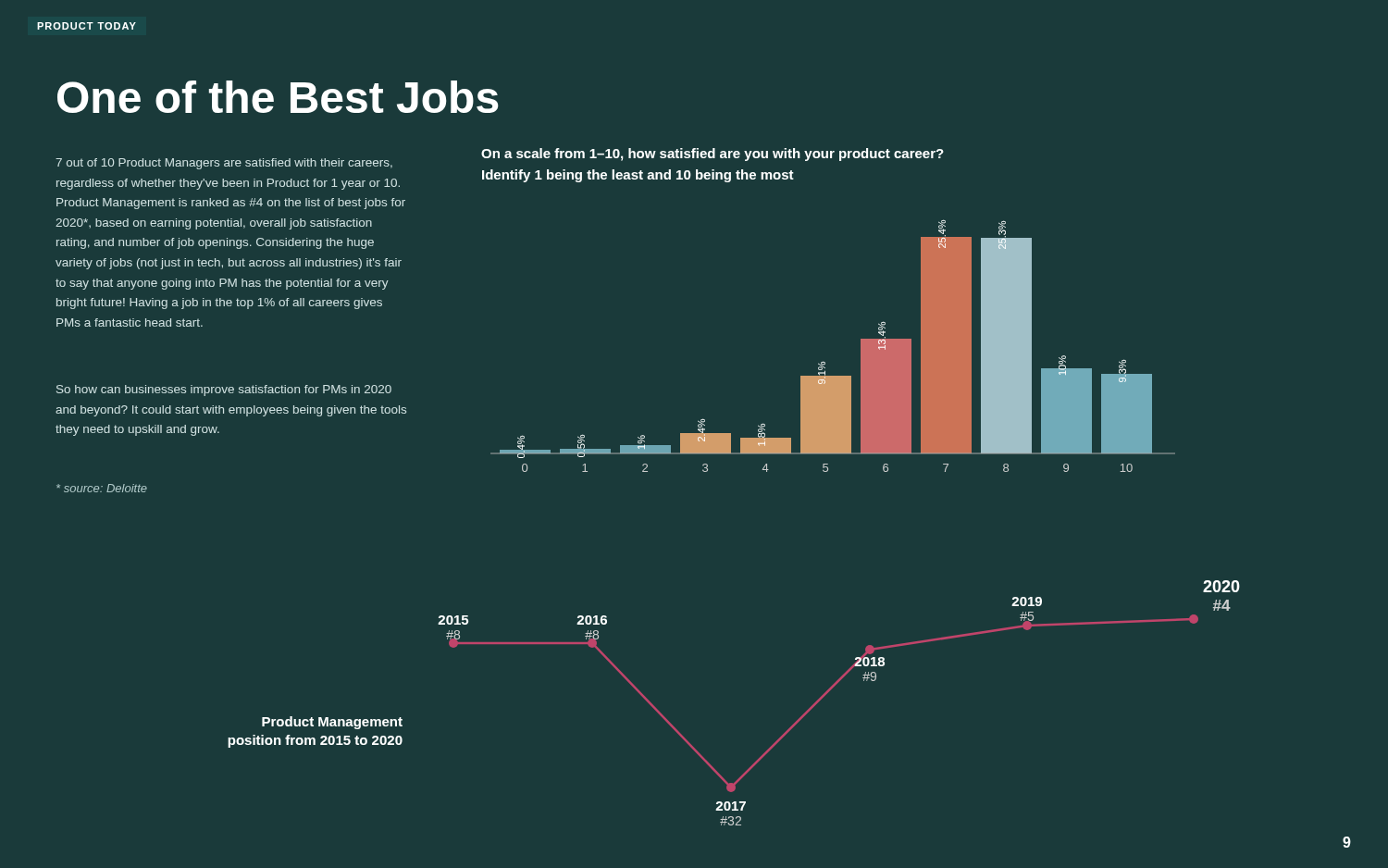Image resolution: width=1388 pixels, height=868 pixels.
Task: Click on the title with the text "One of the Best Jobs"
Action: tap(278, 98)
